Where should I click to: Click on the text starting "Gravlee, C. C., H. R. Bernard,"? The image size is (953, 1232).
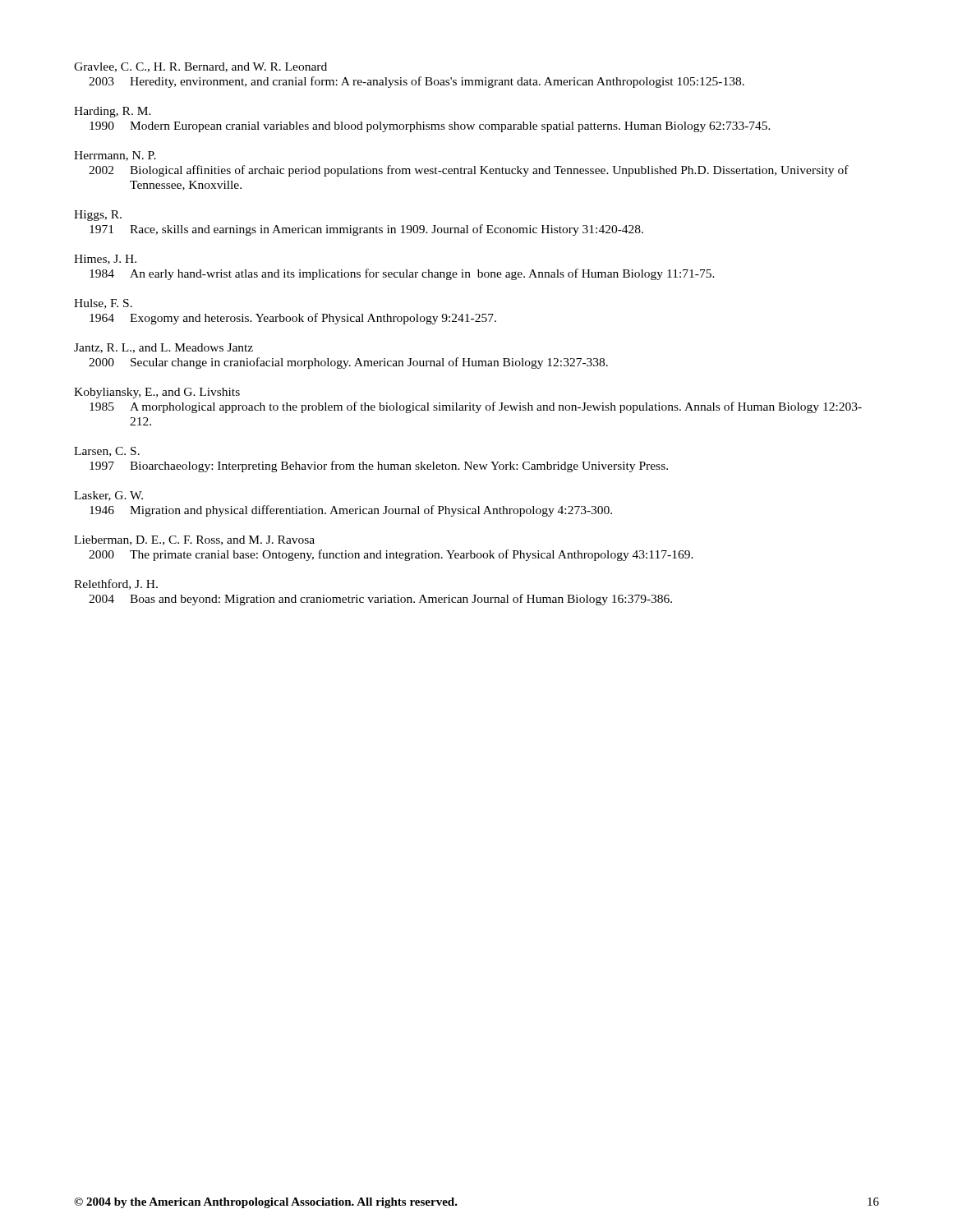pos(476,74)
